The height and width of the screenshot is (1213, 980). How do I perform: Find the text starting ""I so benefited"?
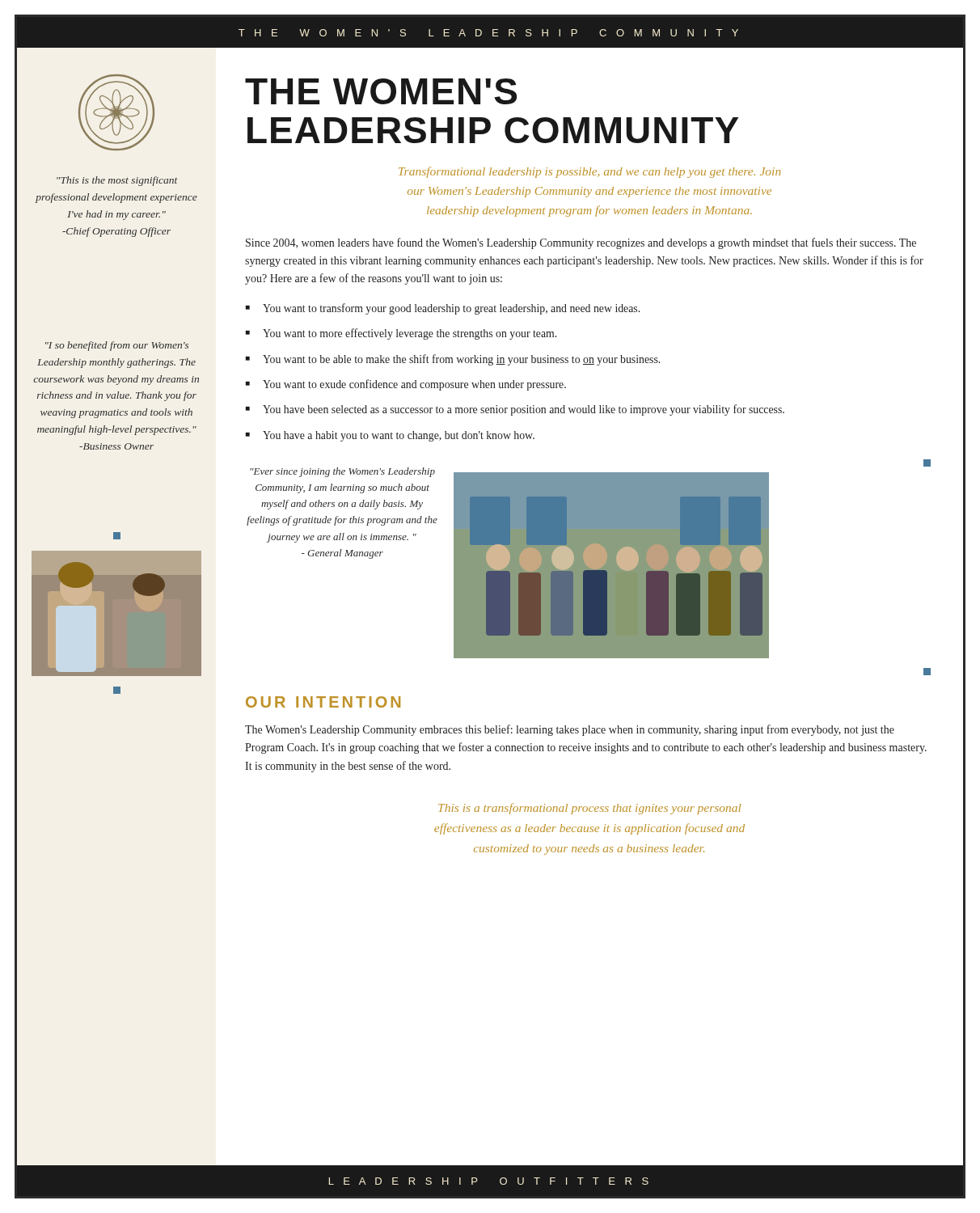point(116,395)
